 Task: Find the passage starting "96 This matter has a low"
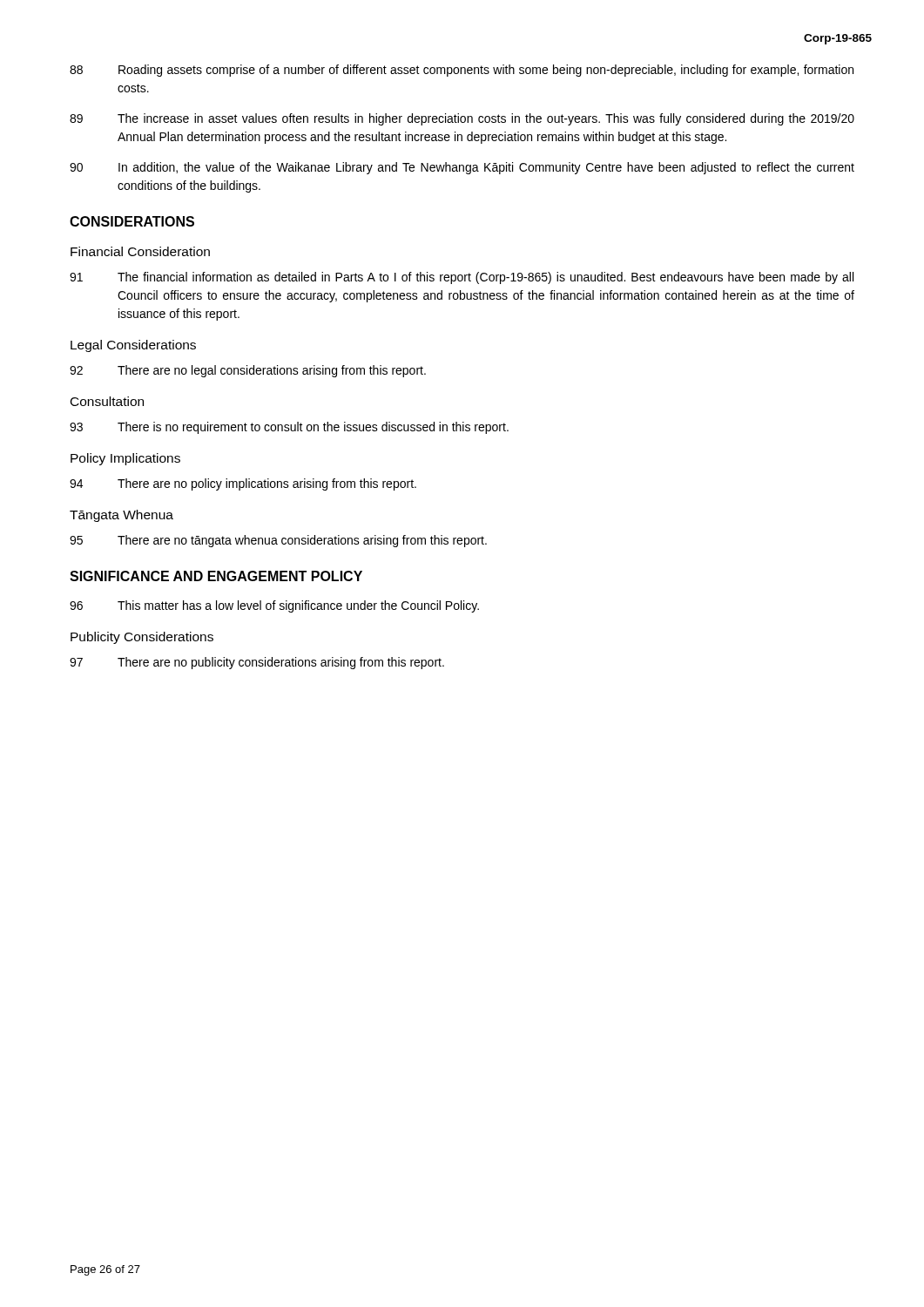[x=462, y=606]
